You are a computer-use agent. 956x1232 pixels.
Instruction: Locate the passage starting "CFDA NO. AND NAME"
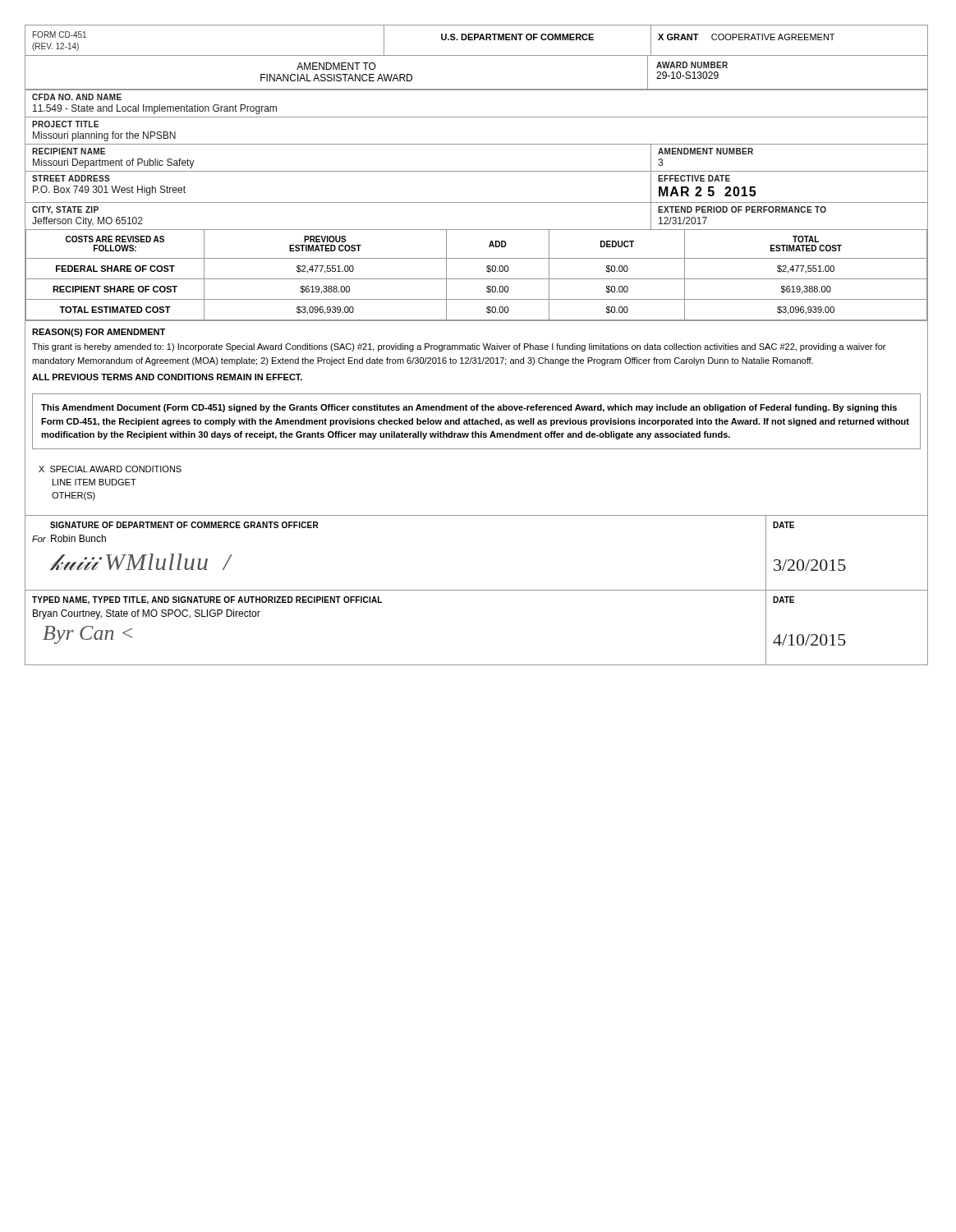(x=155, y=103)
